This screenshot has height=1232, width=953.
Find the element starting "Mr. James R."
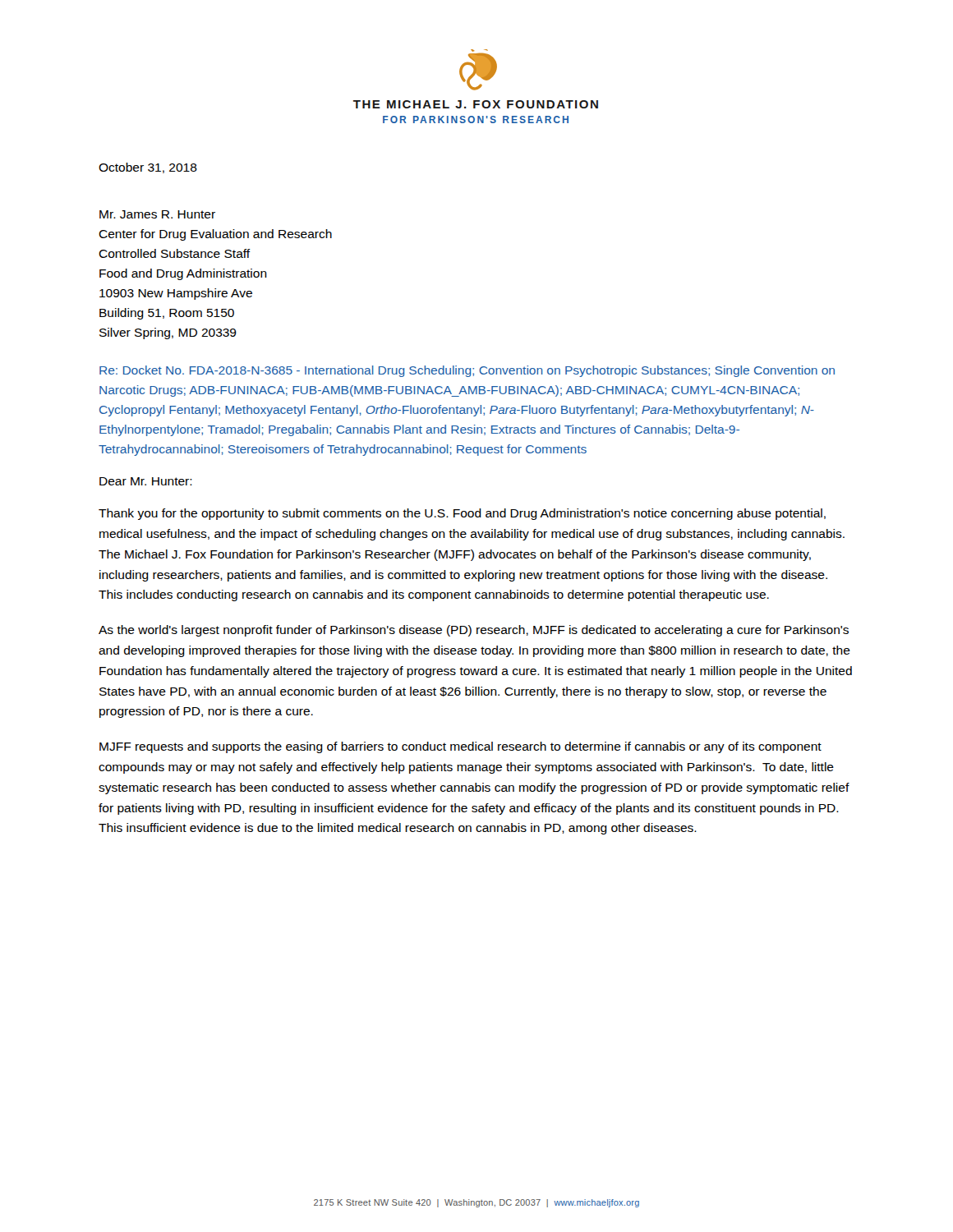(x=215, y=273)
